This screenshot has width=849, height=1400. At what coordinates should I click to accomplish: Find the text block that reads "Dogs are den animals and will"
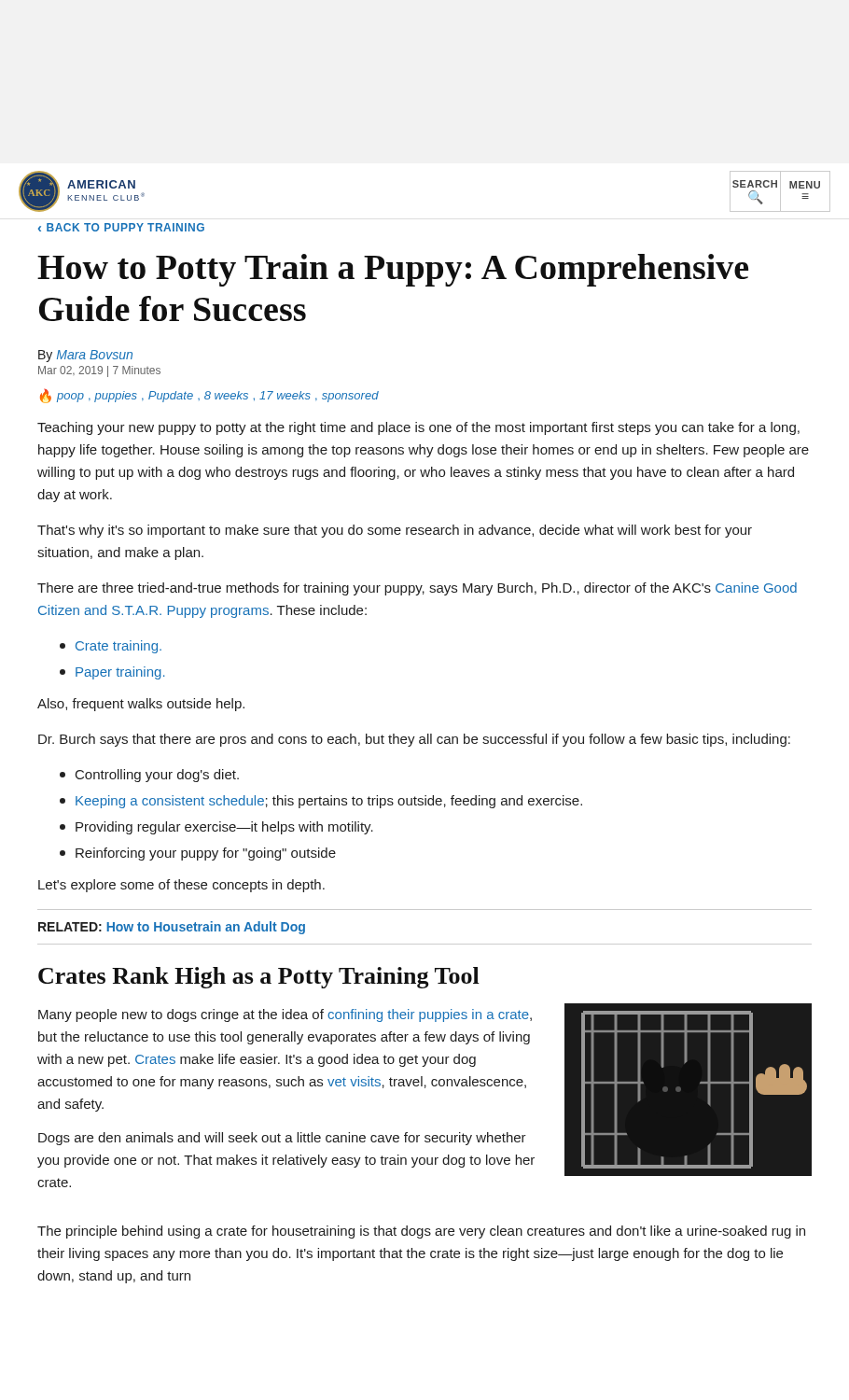click(286, 1160)
